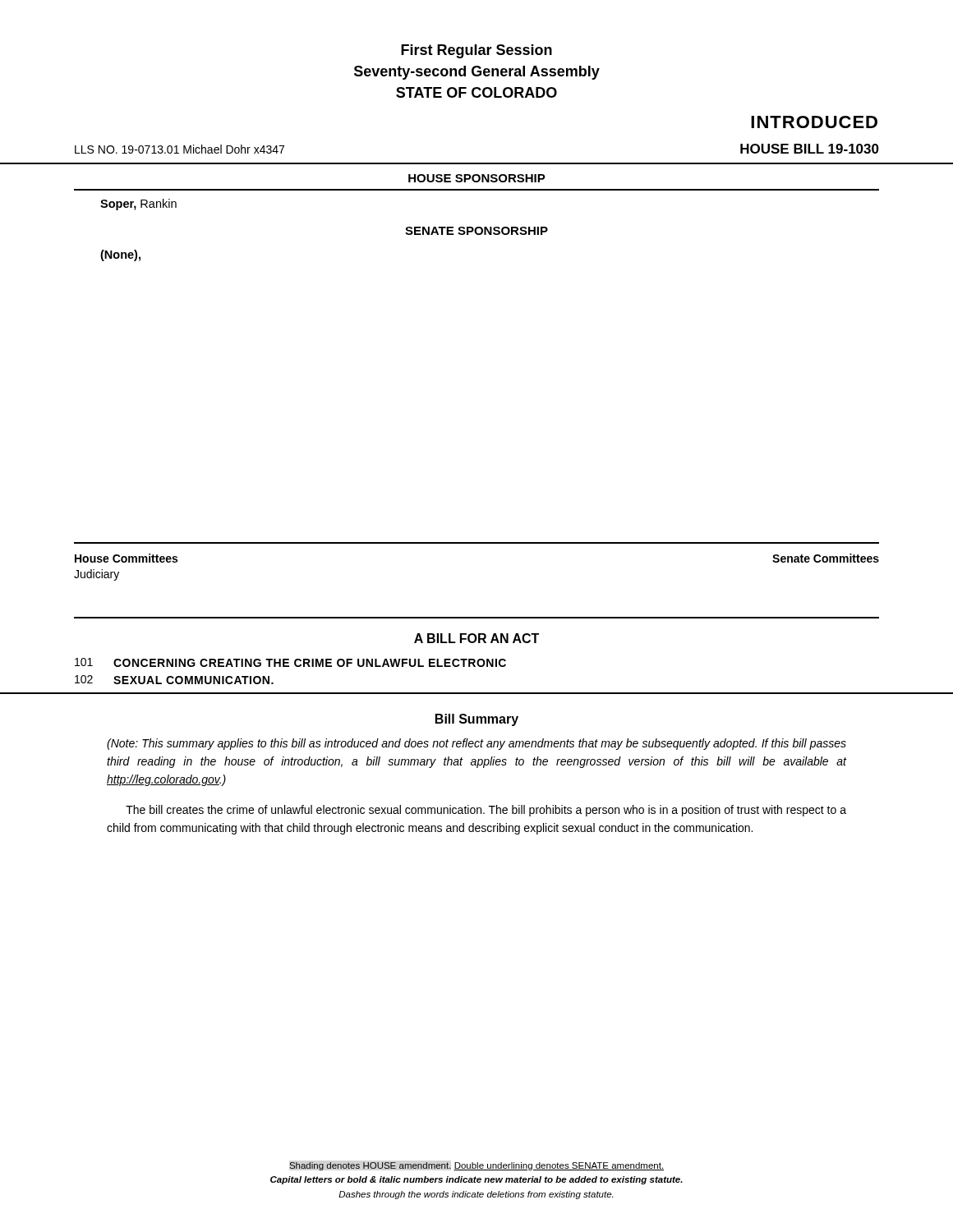Find the text block starting "LLS NO. 19-0713.01 Michael Dohr"
Screen dimensions: 1232x953
point(176,148)
